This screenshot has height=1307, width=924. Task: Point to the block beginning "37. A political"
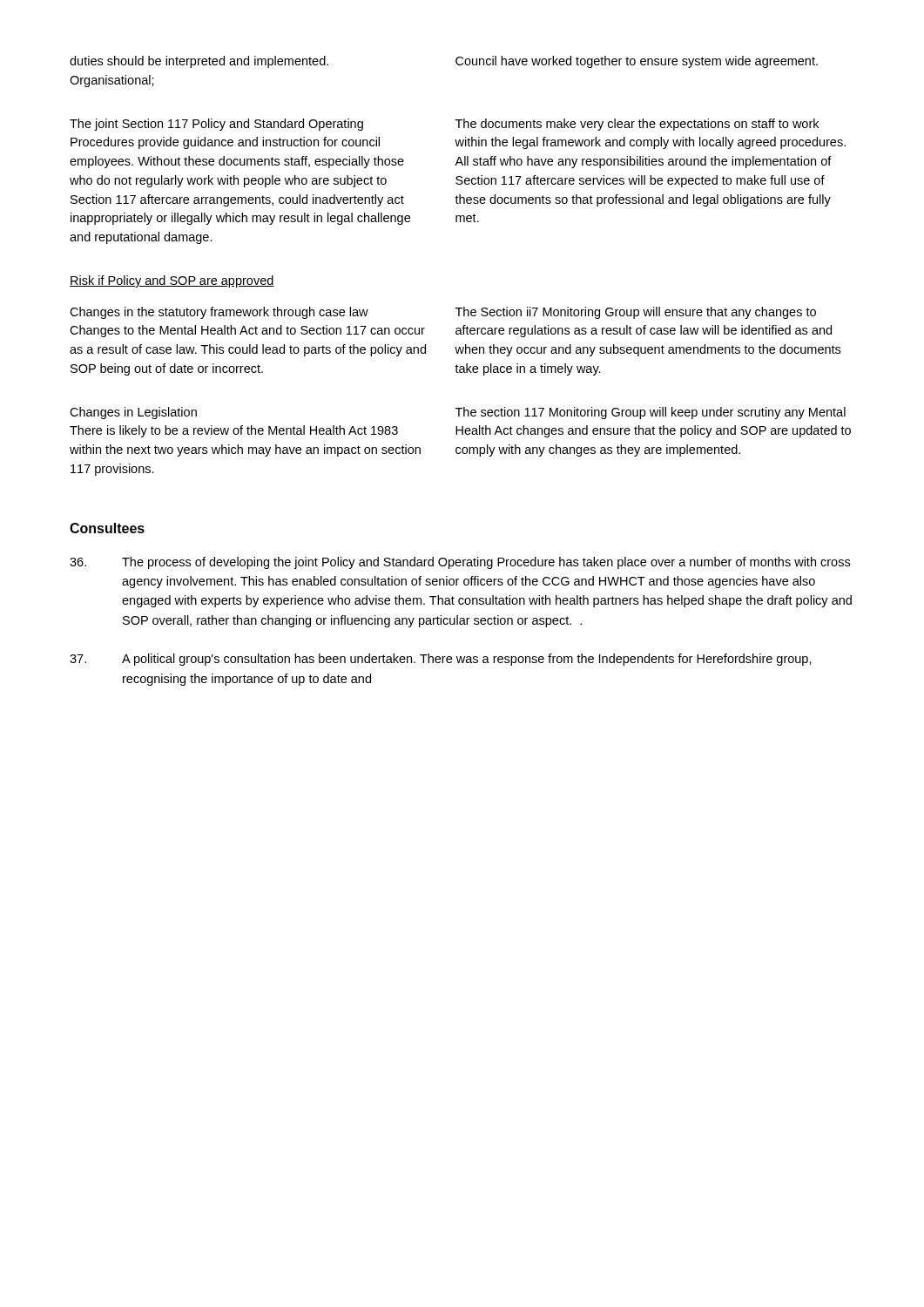pos(462,669)
